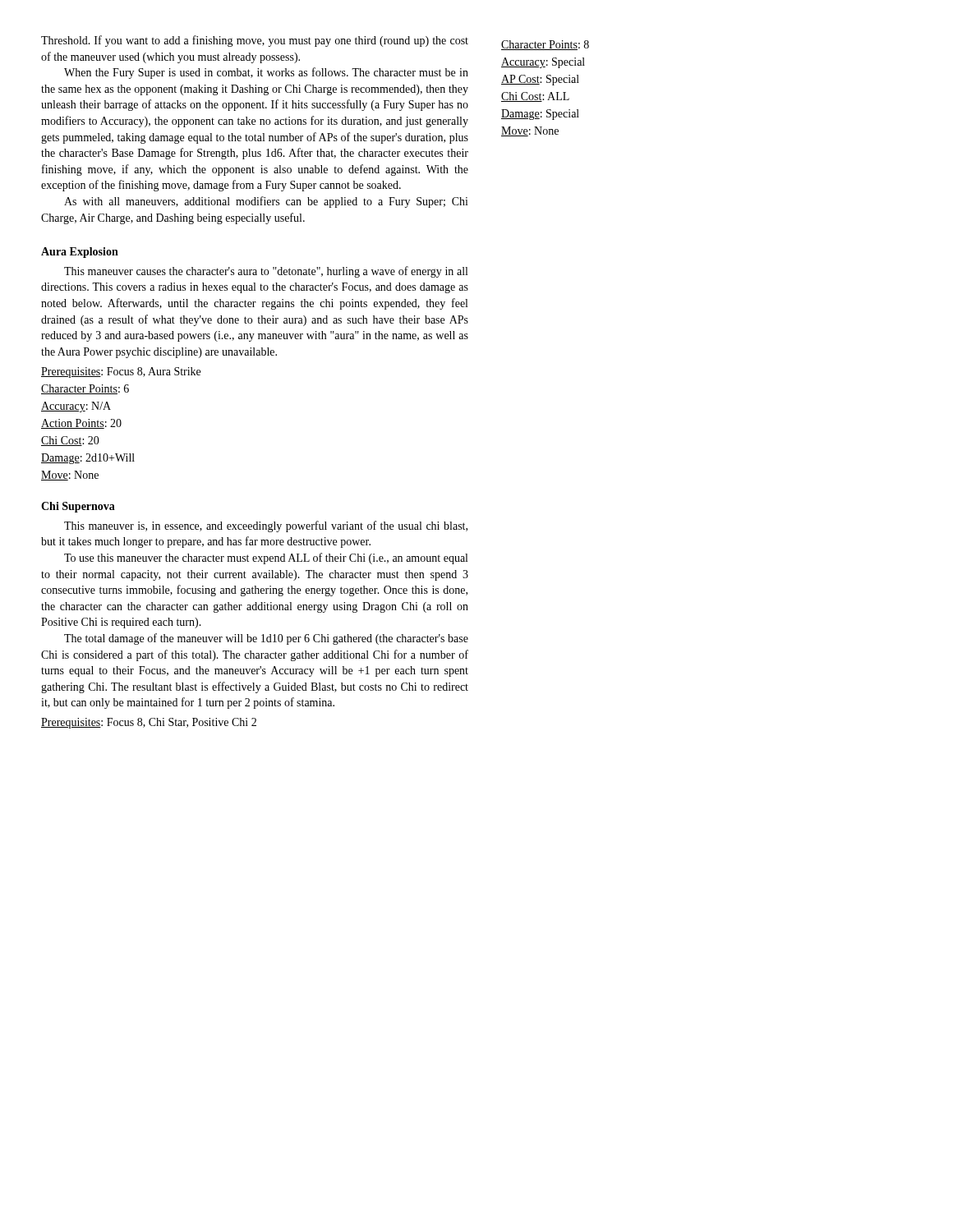Point to the block beginning "Character Points: 8 Accuracy: Special AP Cost: Special"
The image size is (953, 1232).
point(545,45)
